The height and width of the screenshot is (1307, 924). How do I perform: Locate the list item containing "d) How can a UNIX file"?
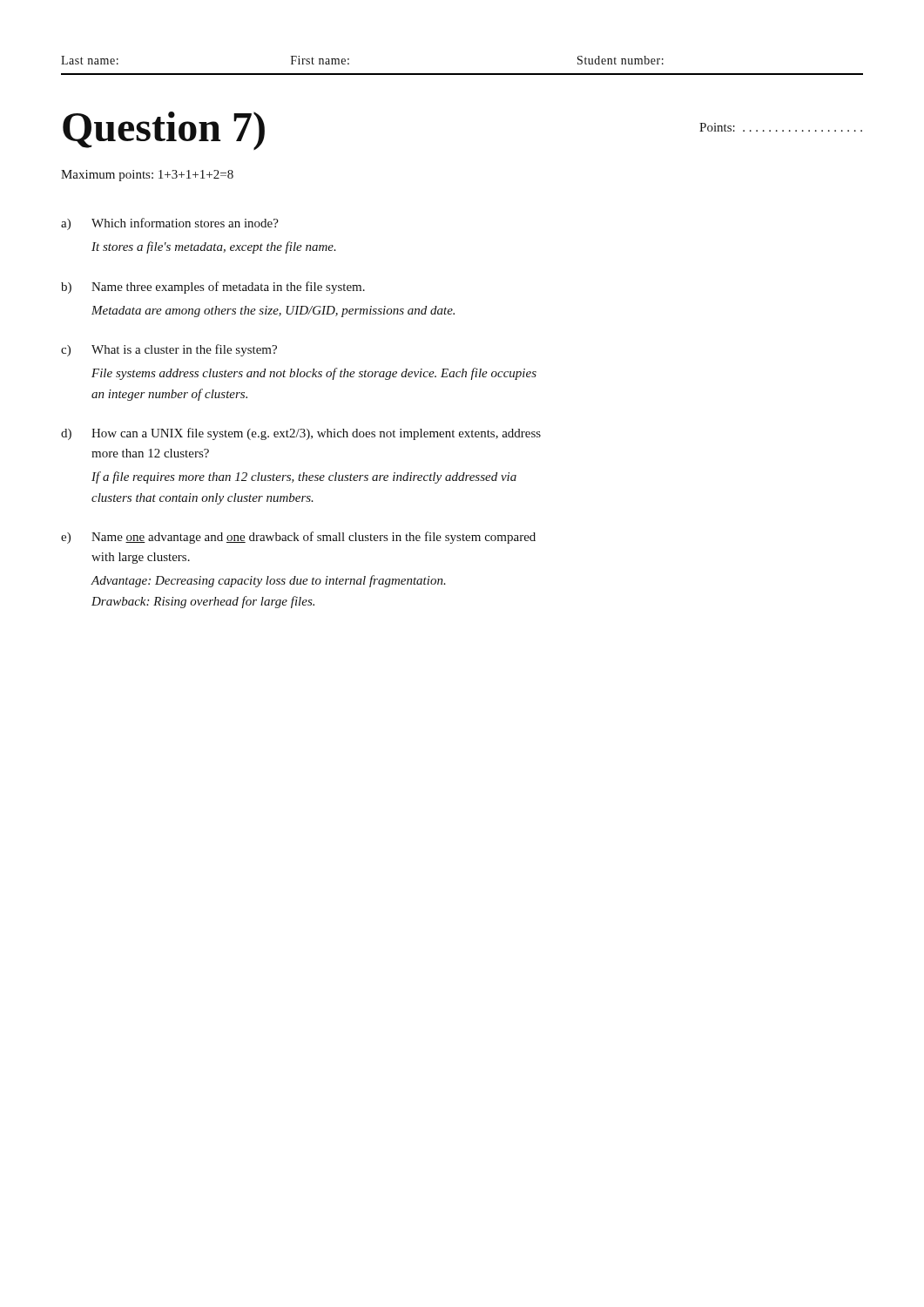pyautogui.click(x=462, y=465)
